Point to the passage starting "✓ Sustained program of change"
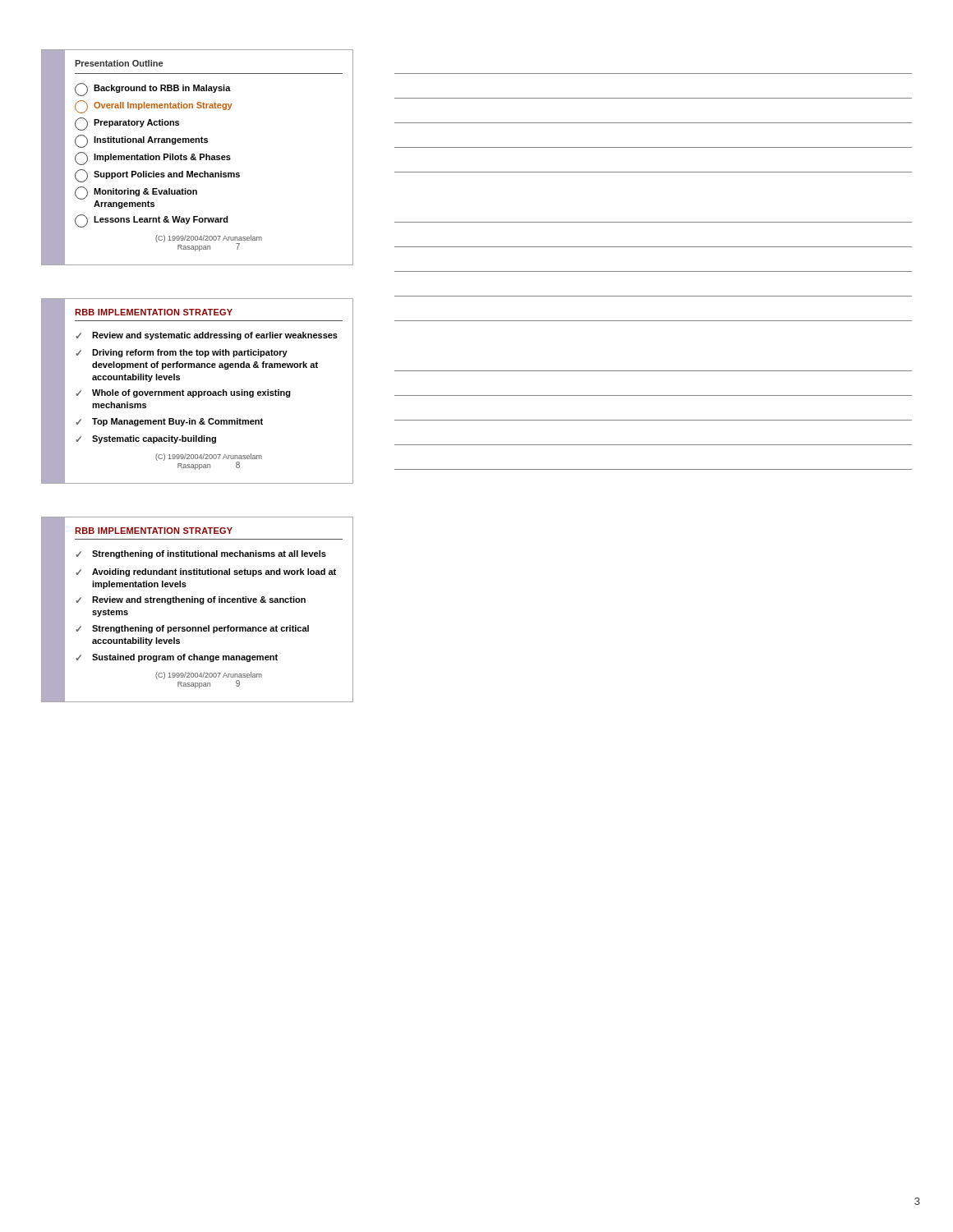The image size is (953, 1232). pos(176,658)
